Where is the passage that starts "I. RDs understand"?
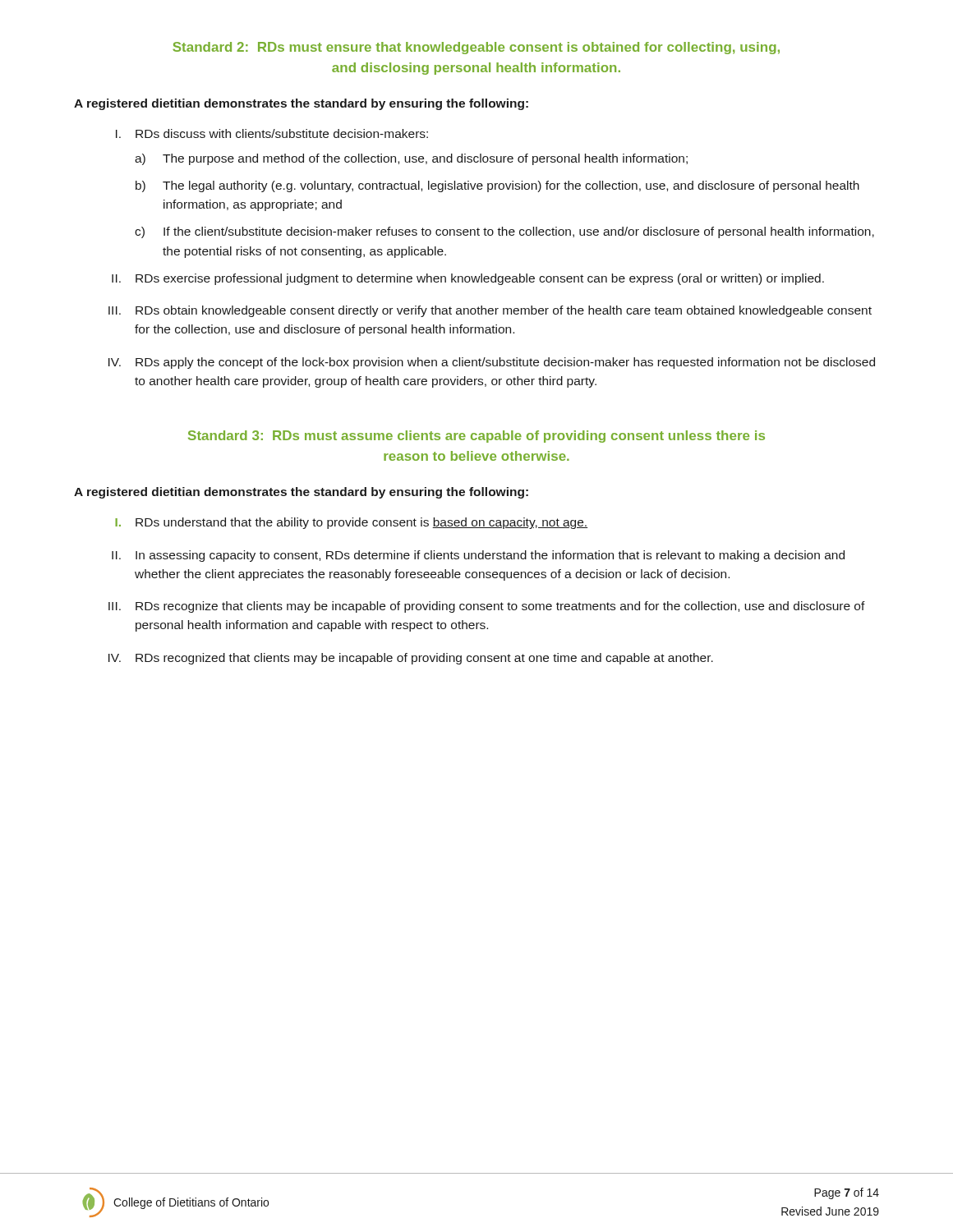Screen dimensions: 1232x953 (x=476, y=522)
